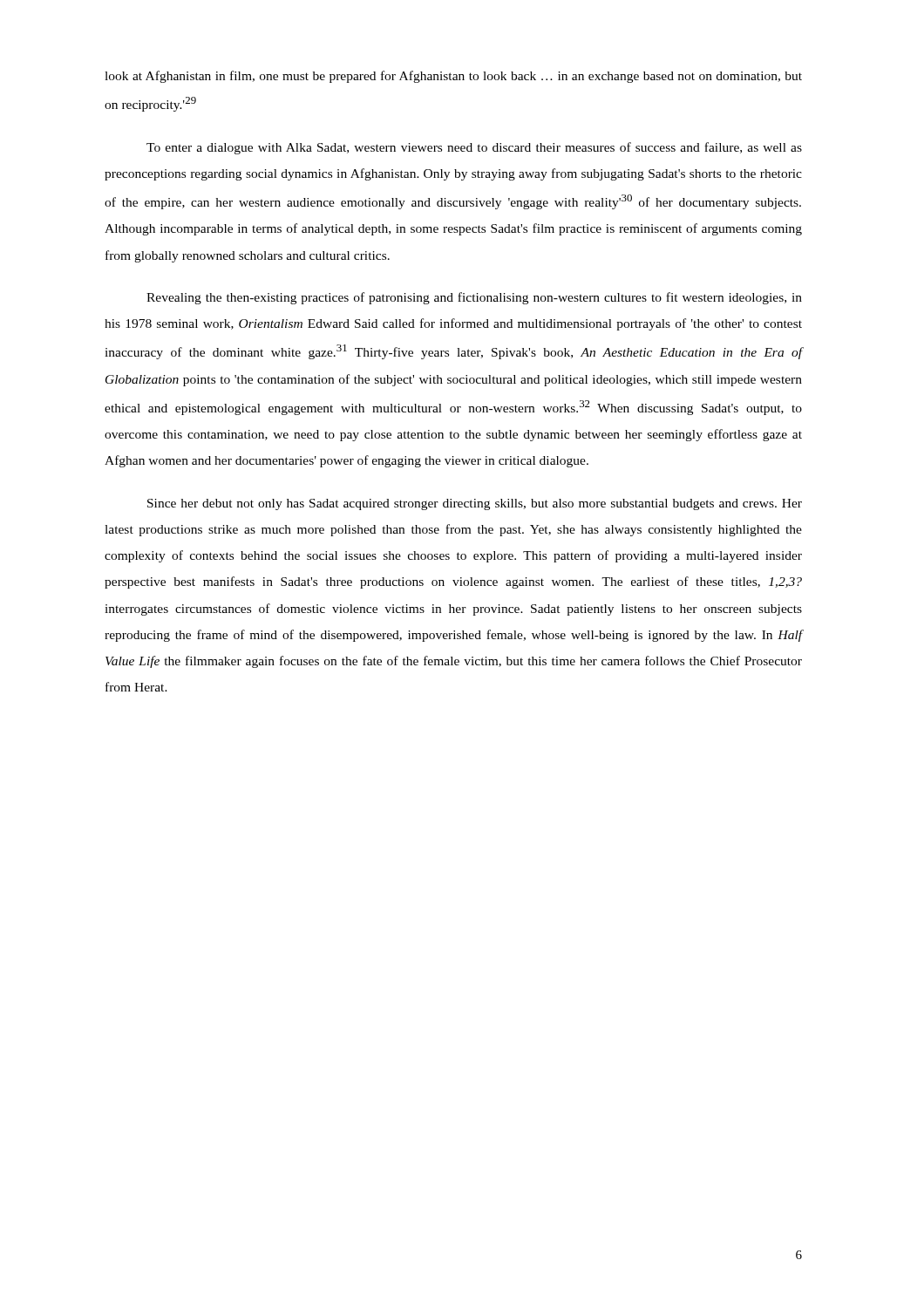Screen dimensions: 1308x924
Task: Find the text starting "Revealing the then-existing practices of patronising and fictionalising"
Action: click(x=453, y=379)
